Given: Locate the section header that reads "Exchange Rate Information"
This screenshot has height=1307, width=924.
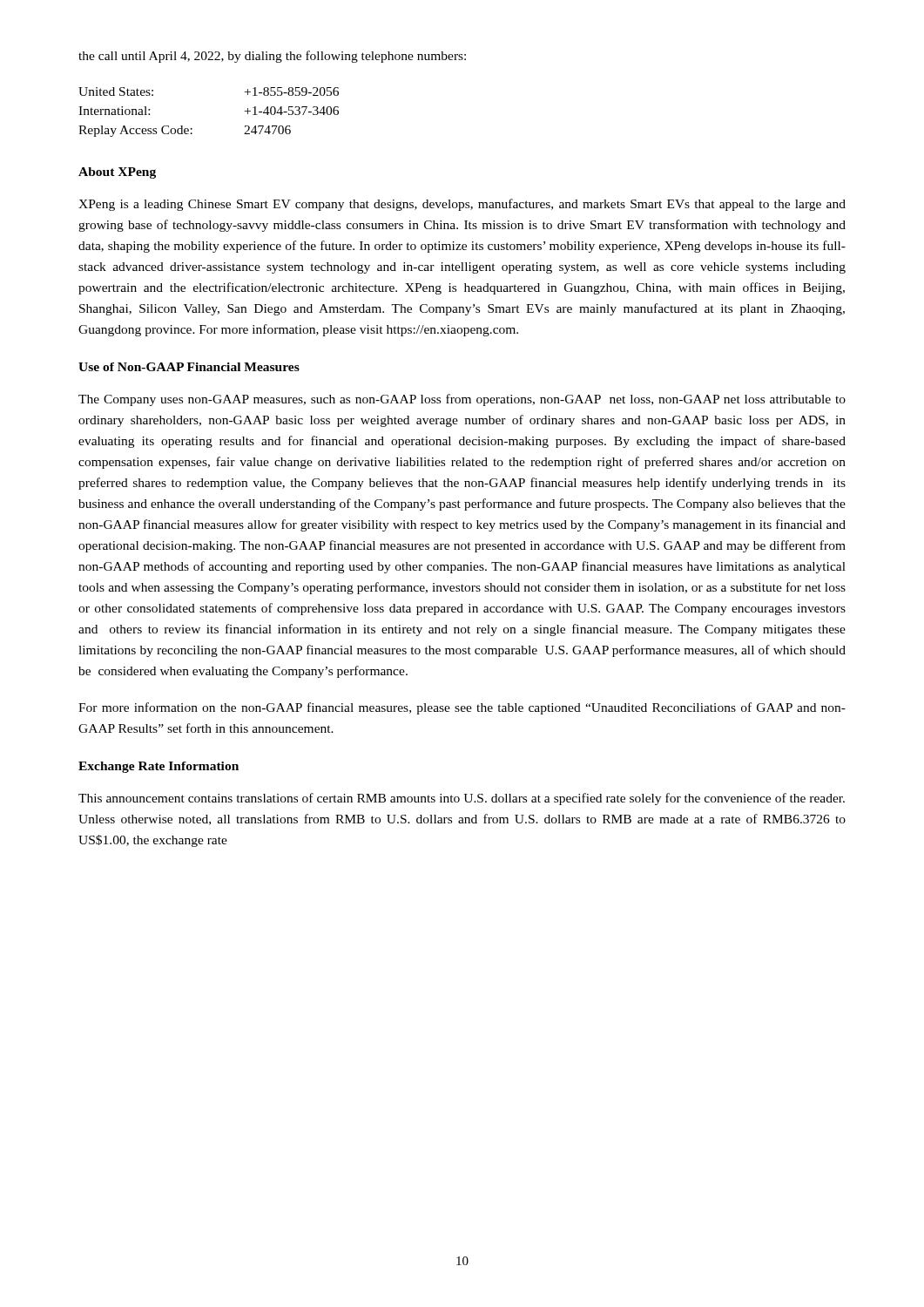Looking at the screenshot, I should (159, 766).
